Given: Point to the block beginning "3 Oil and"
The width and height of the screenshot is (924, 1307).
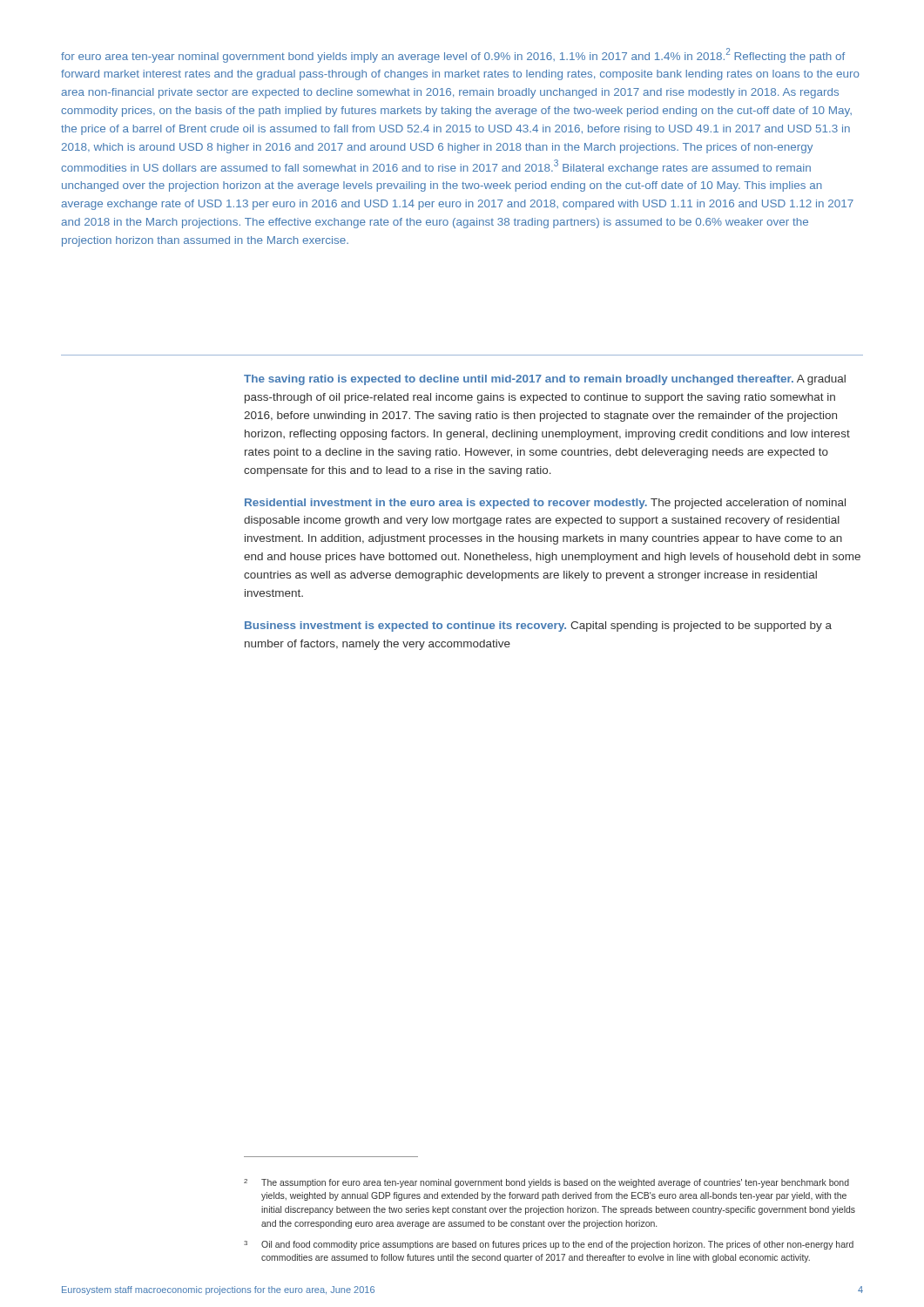Looking at the screenshot, I should tap(553, 1251).
